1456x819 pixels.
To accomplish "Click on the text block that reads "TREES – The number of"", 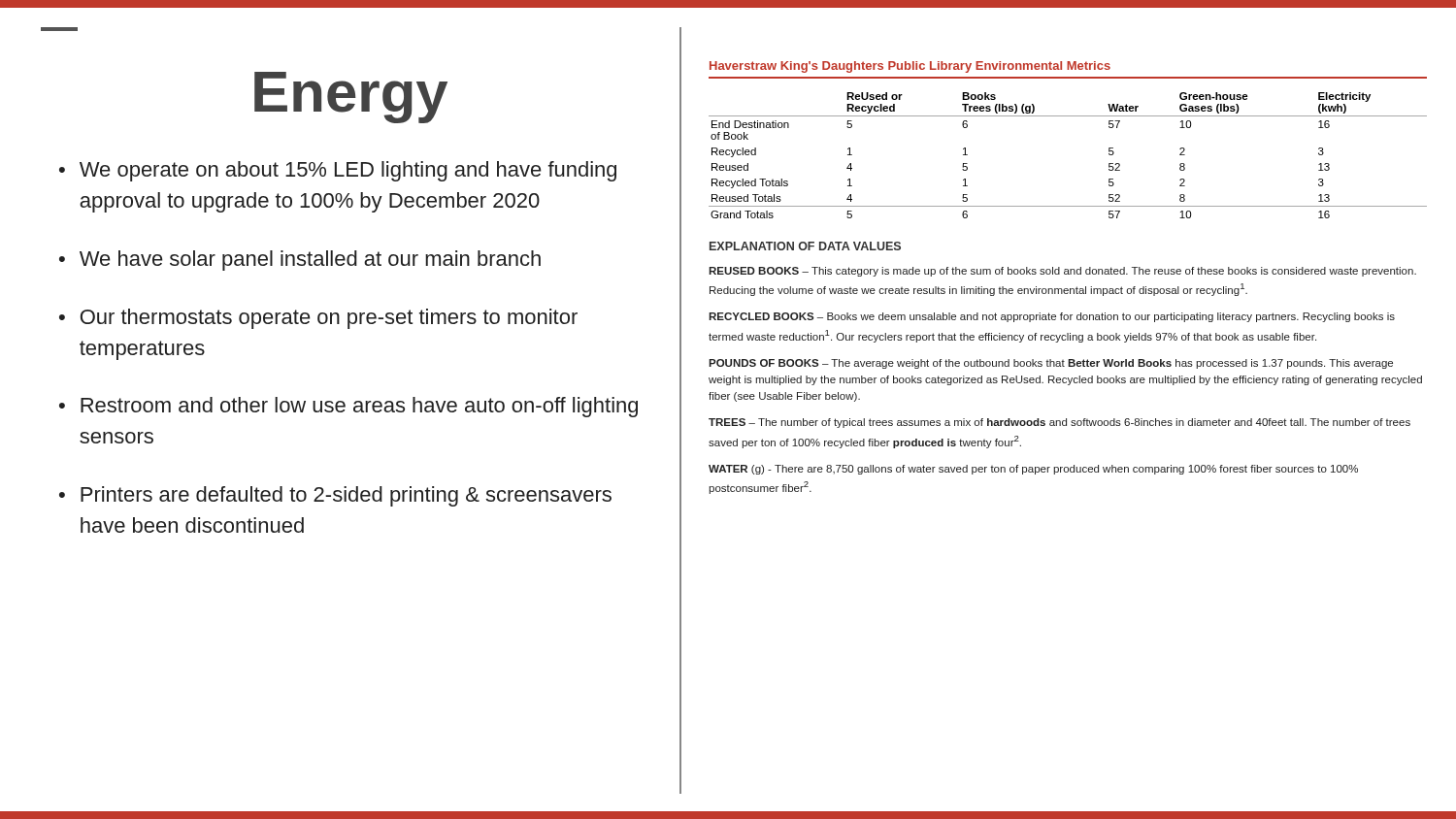I will click(x=1060, y=432).
